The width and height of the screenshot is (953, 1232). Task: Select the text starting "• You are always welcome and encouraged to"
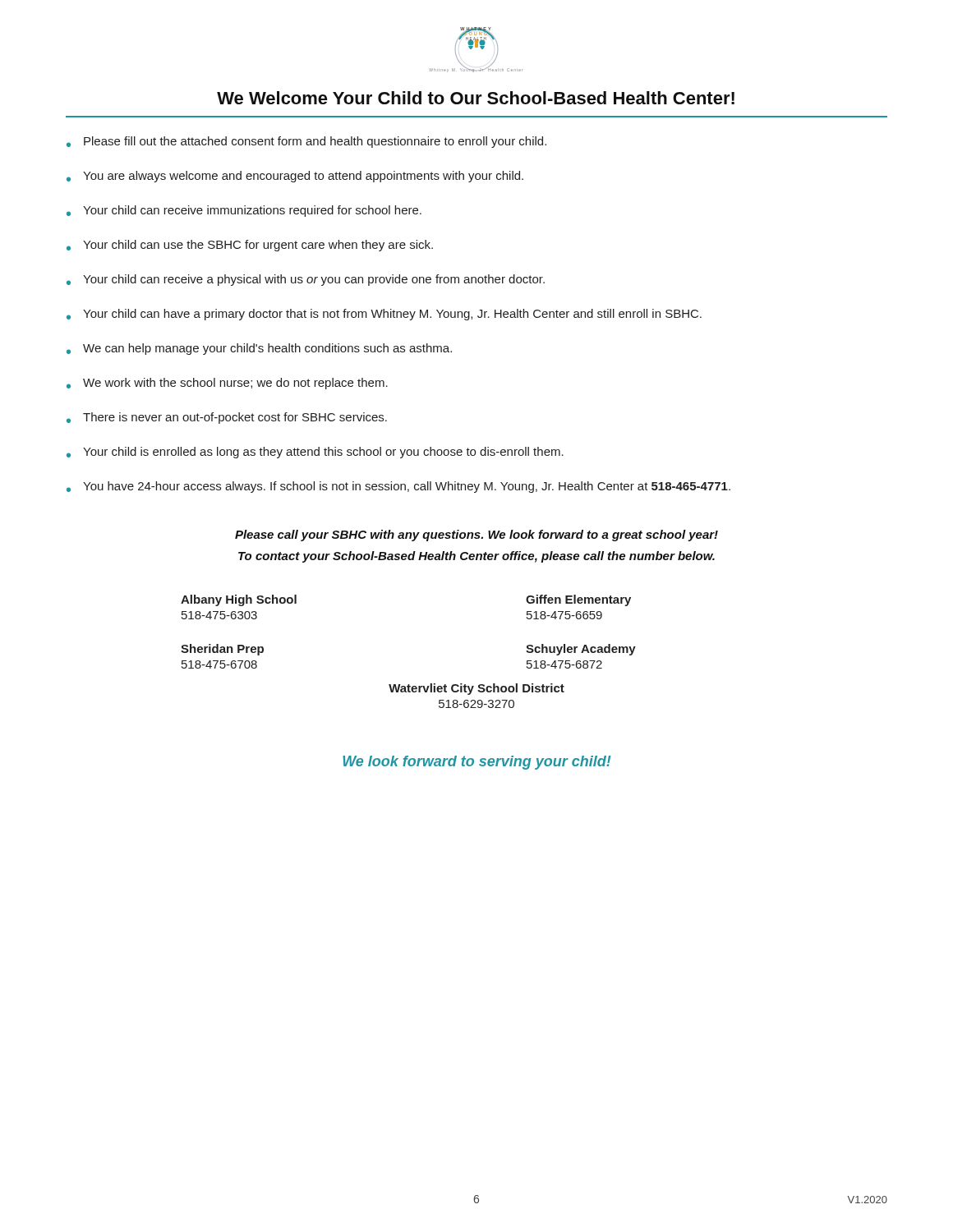476,179
